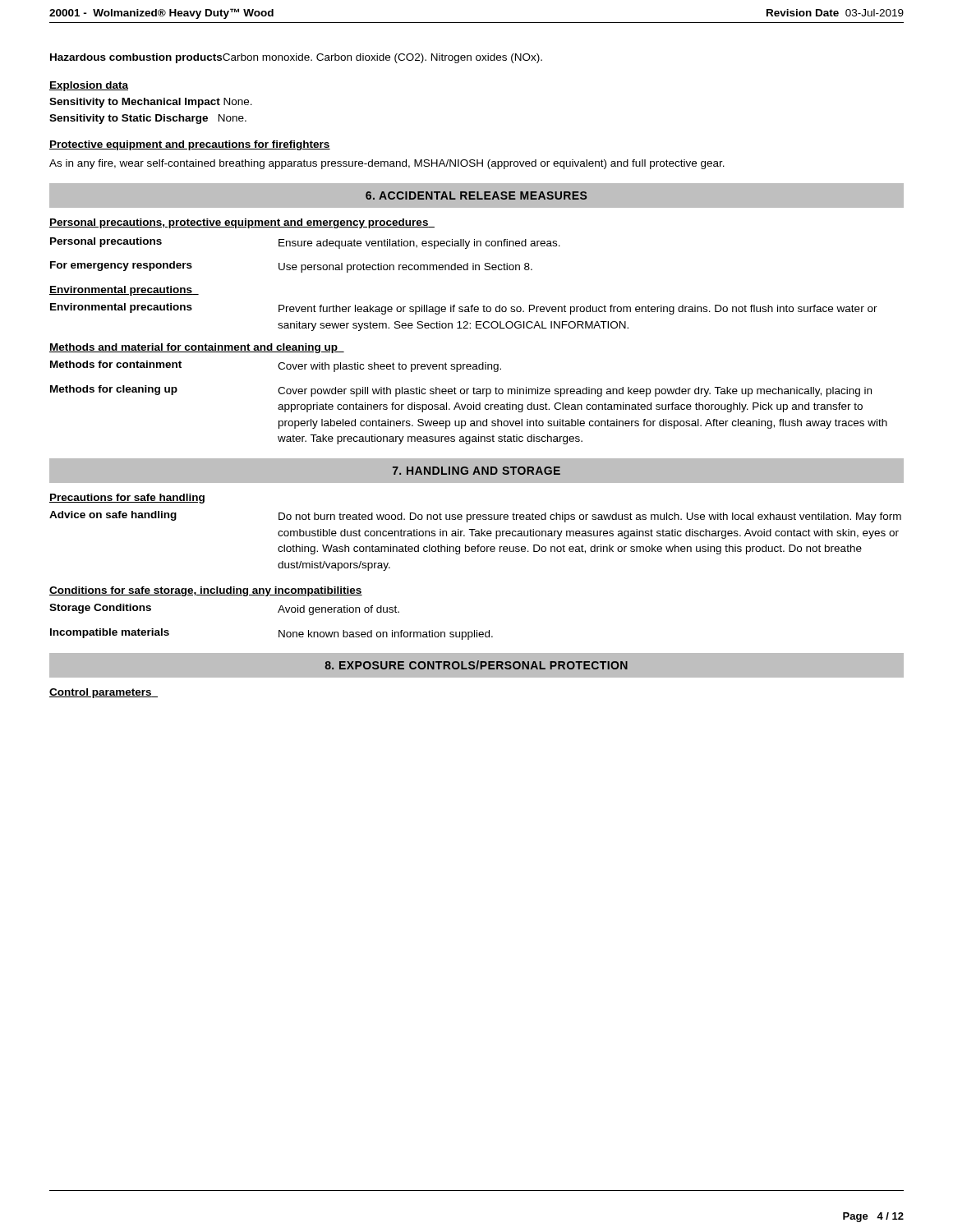The height and width of the screenshot is (1232, 953).
Task: Point to the block beginning "Explosion data Sensitivity to Mechanical Impact None."
Action: (89, 86)
